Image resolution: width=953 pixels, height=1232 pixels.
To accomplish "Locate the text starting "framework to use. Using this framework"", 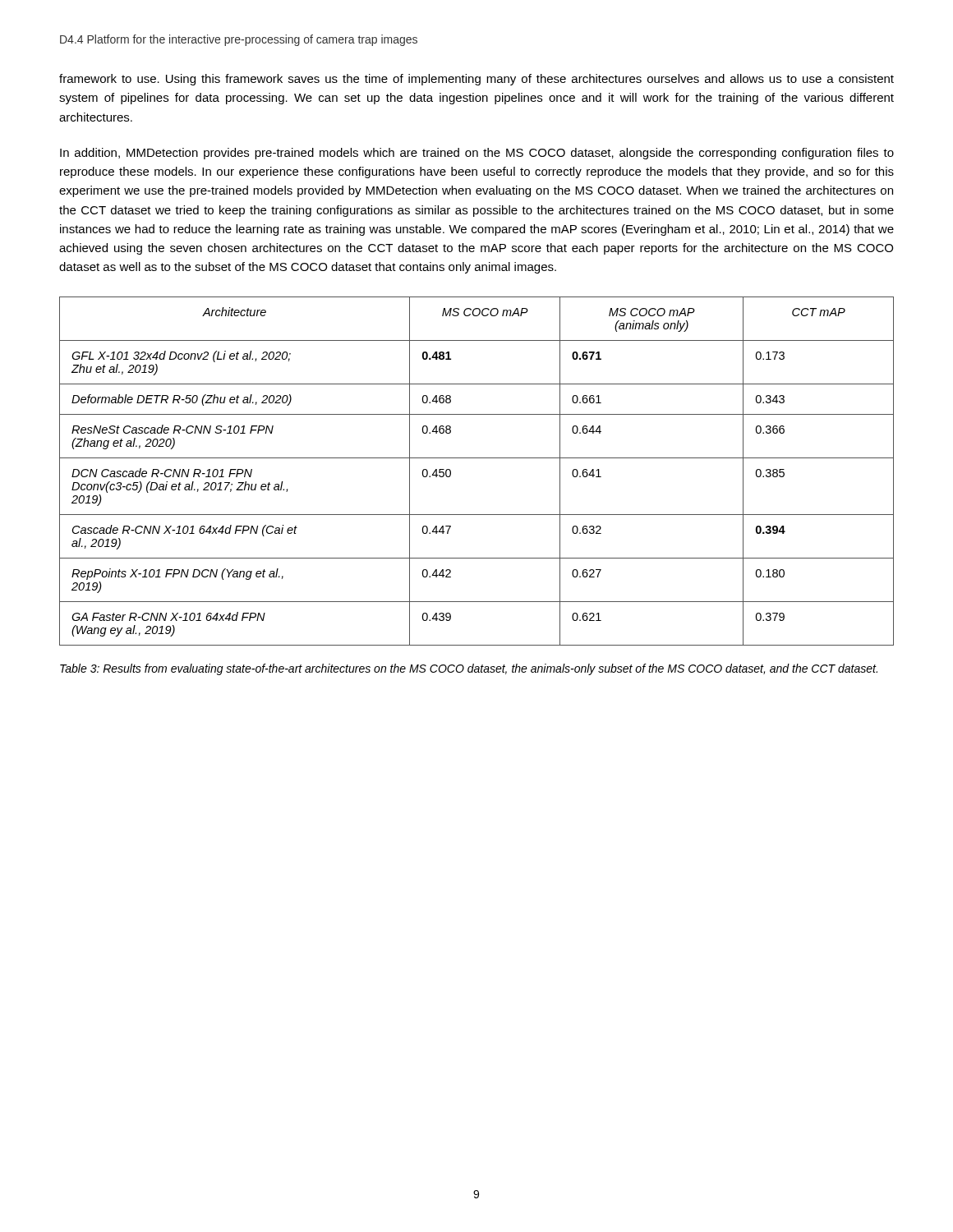I will point(476,98).
